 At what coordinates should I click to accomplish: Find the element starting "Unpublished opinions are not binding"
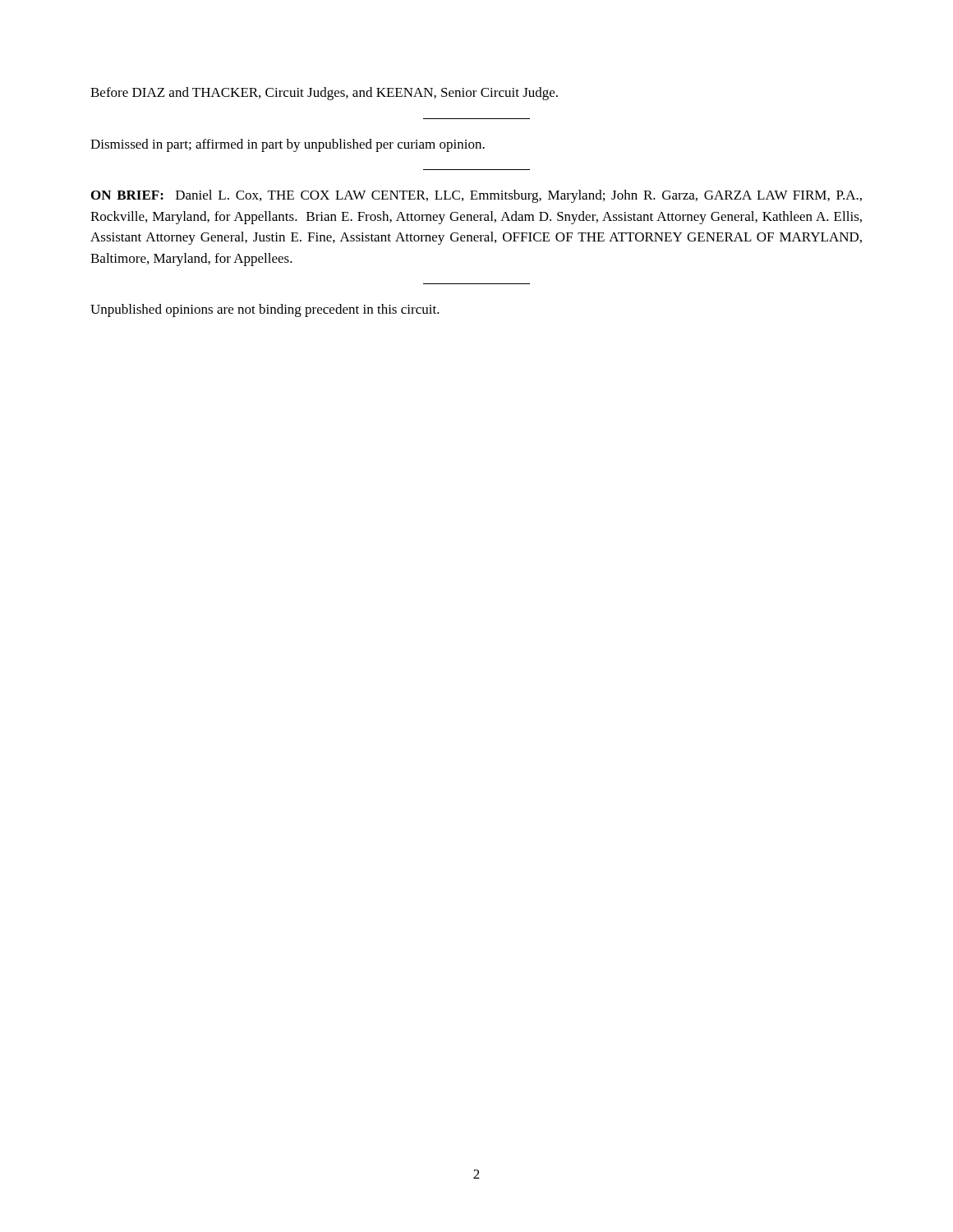click(265, 309)
